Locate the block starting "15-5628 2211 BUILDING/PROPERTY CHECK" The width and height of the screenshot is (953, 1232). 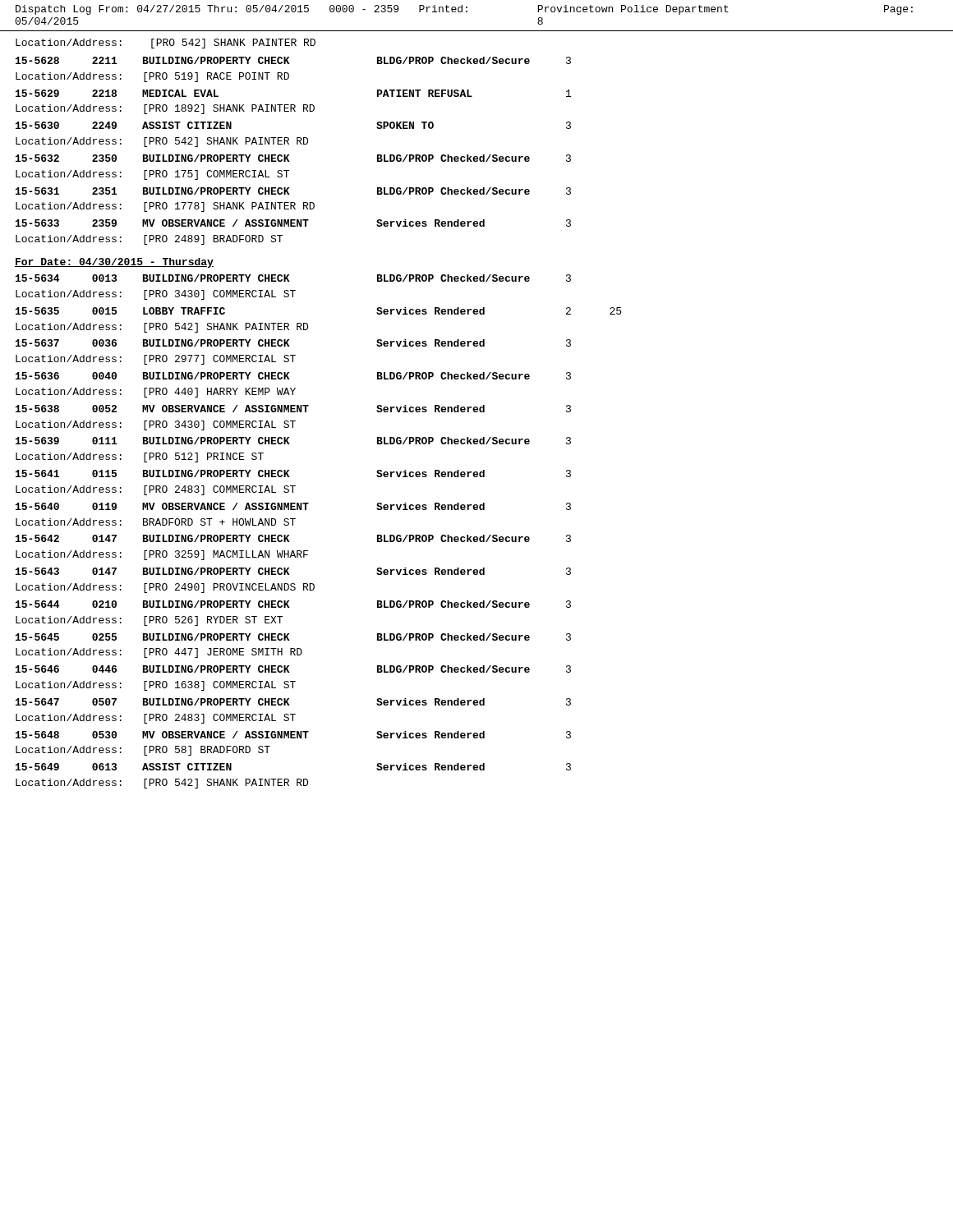pyautogui.click(x=476, y=70)
